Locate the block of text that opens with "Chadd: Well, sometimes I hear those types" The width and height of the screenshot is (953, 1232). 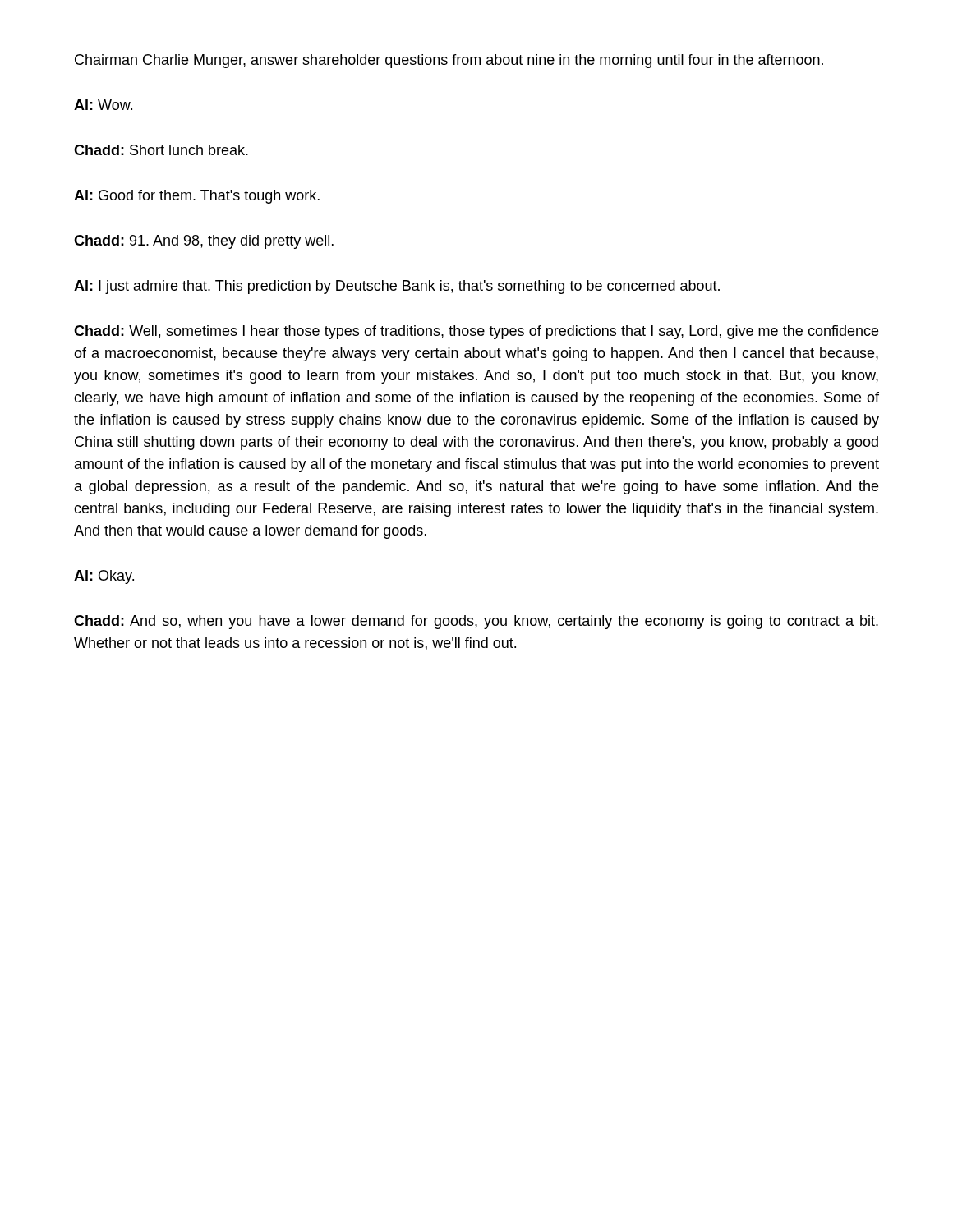(x=476, y=431)
